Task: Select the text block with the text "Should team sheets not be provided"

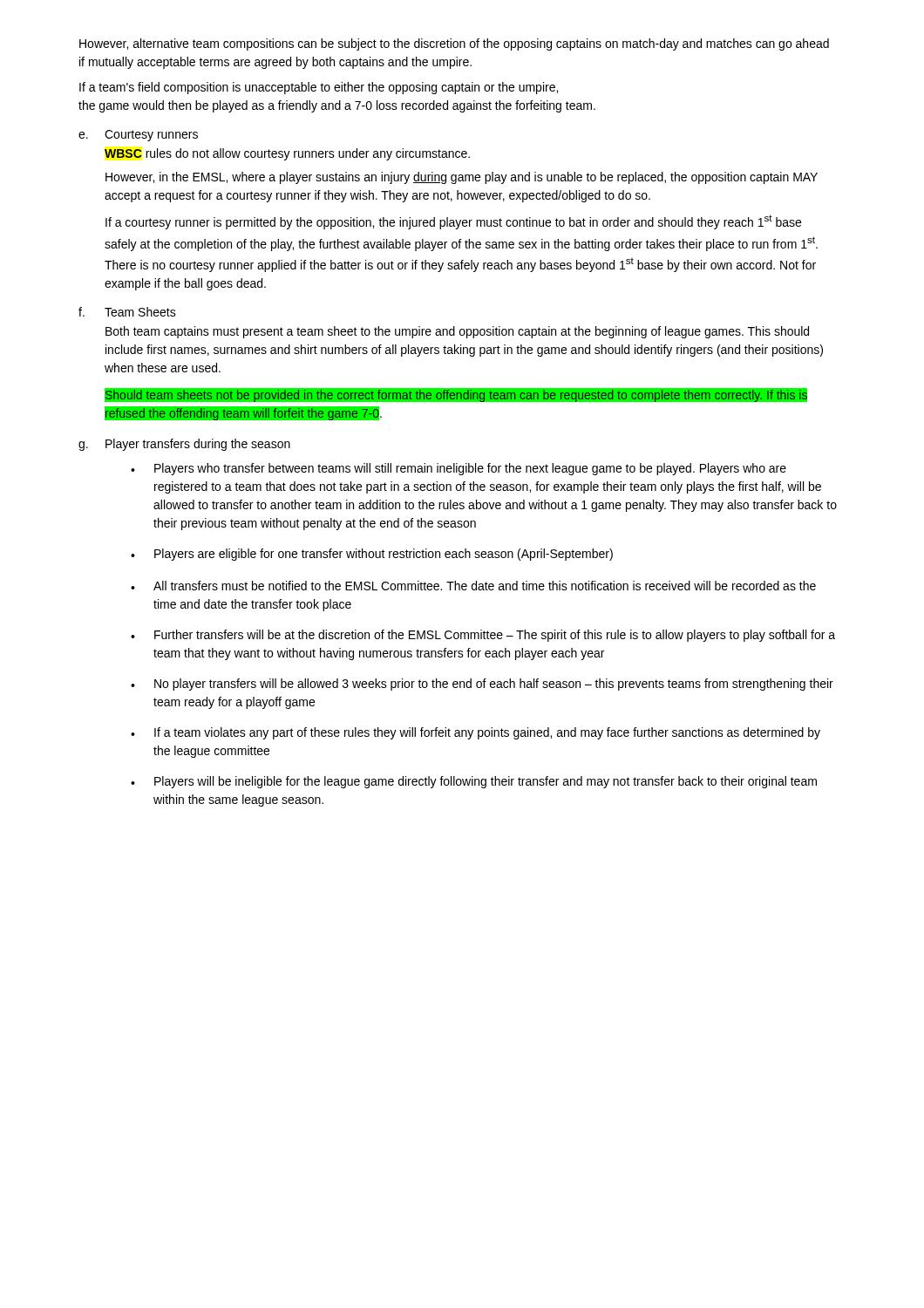Action: pyautogui.click(x=456, y=404)
